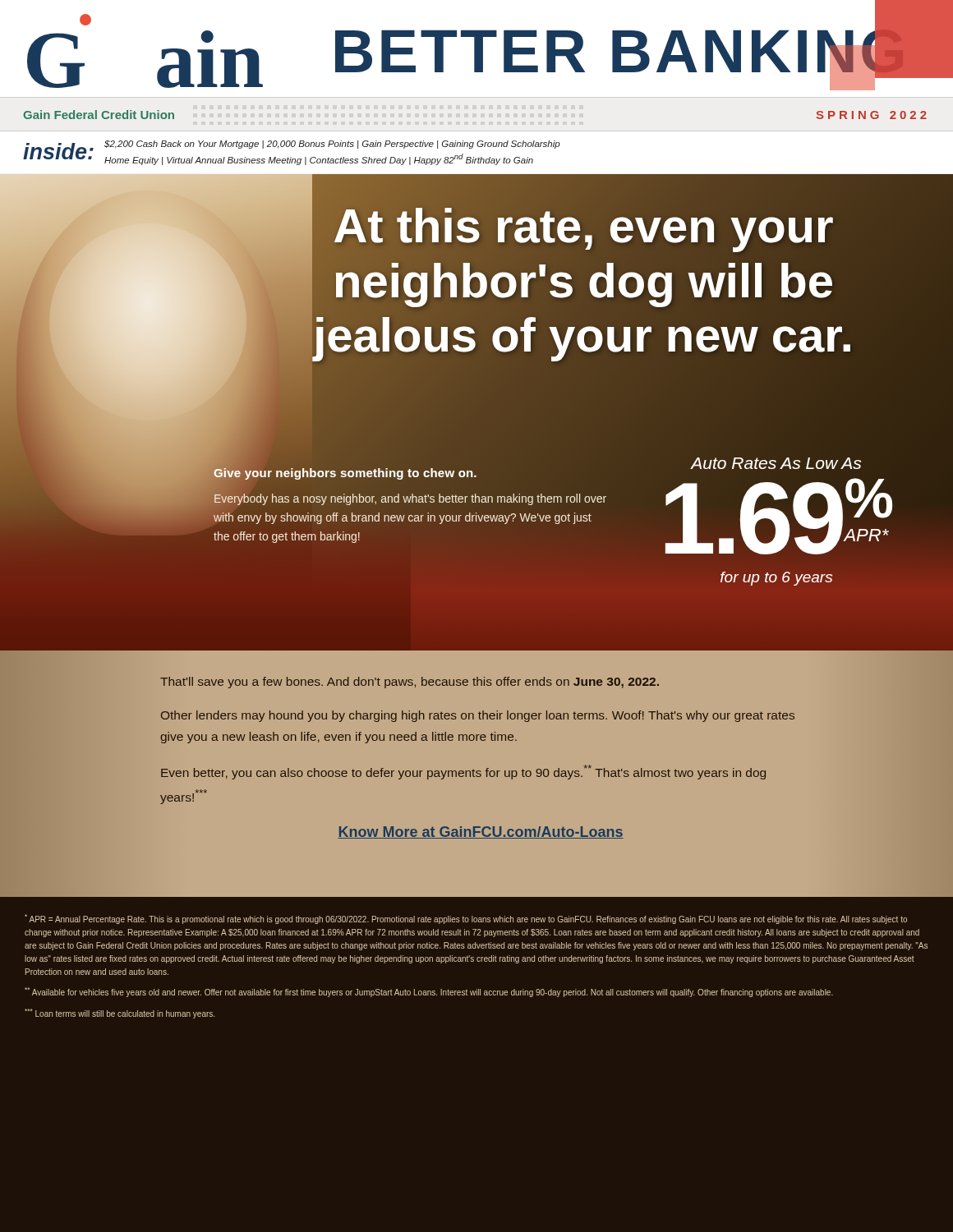The image size is (953, 1232).
Task: Click on the photo
Action: point(476,412)
